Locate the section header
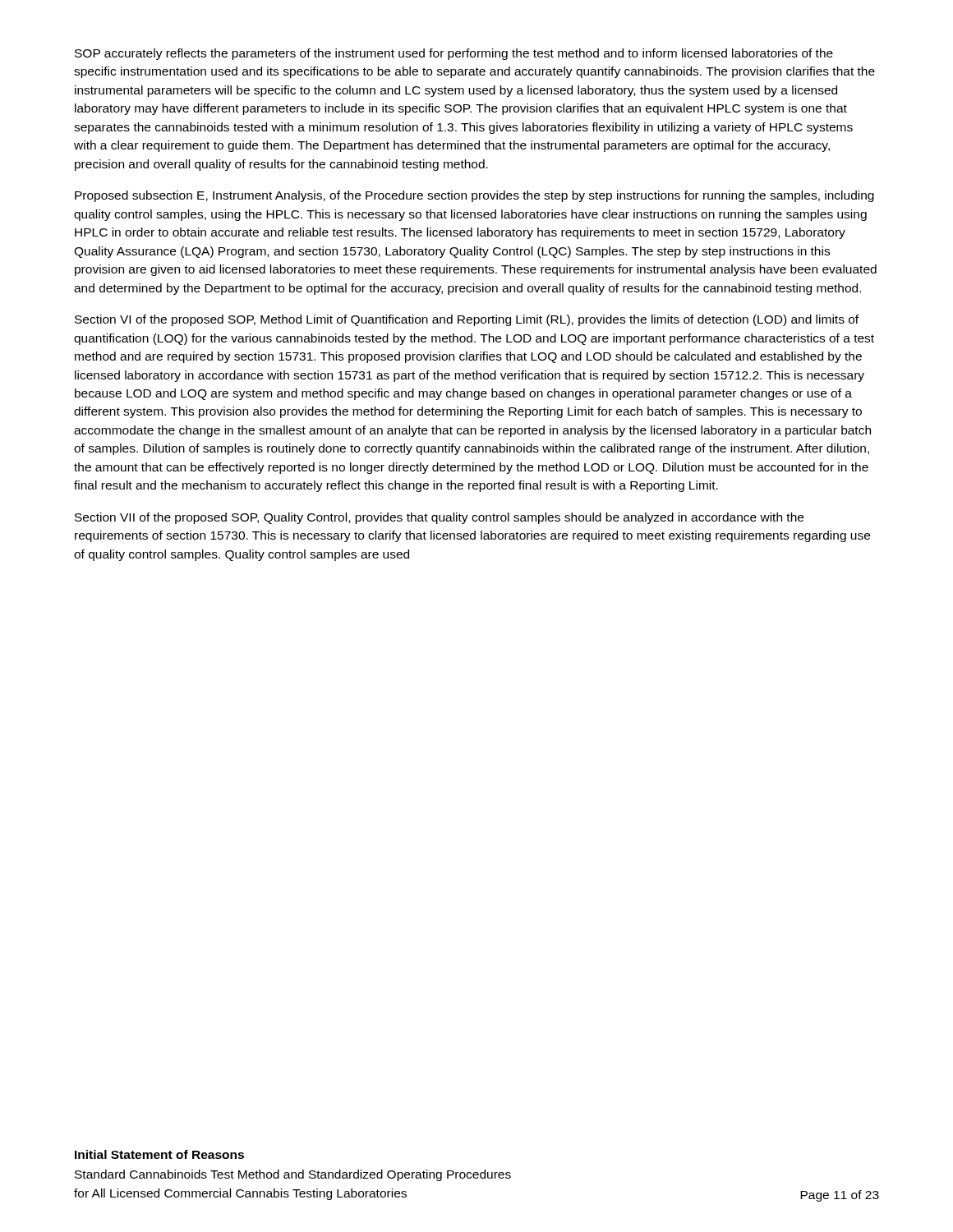 (159, 1154)
